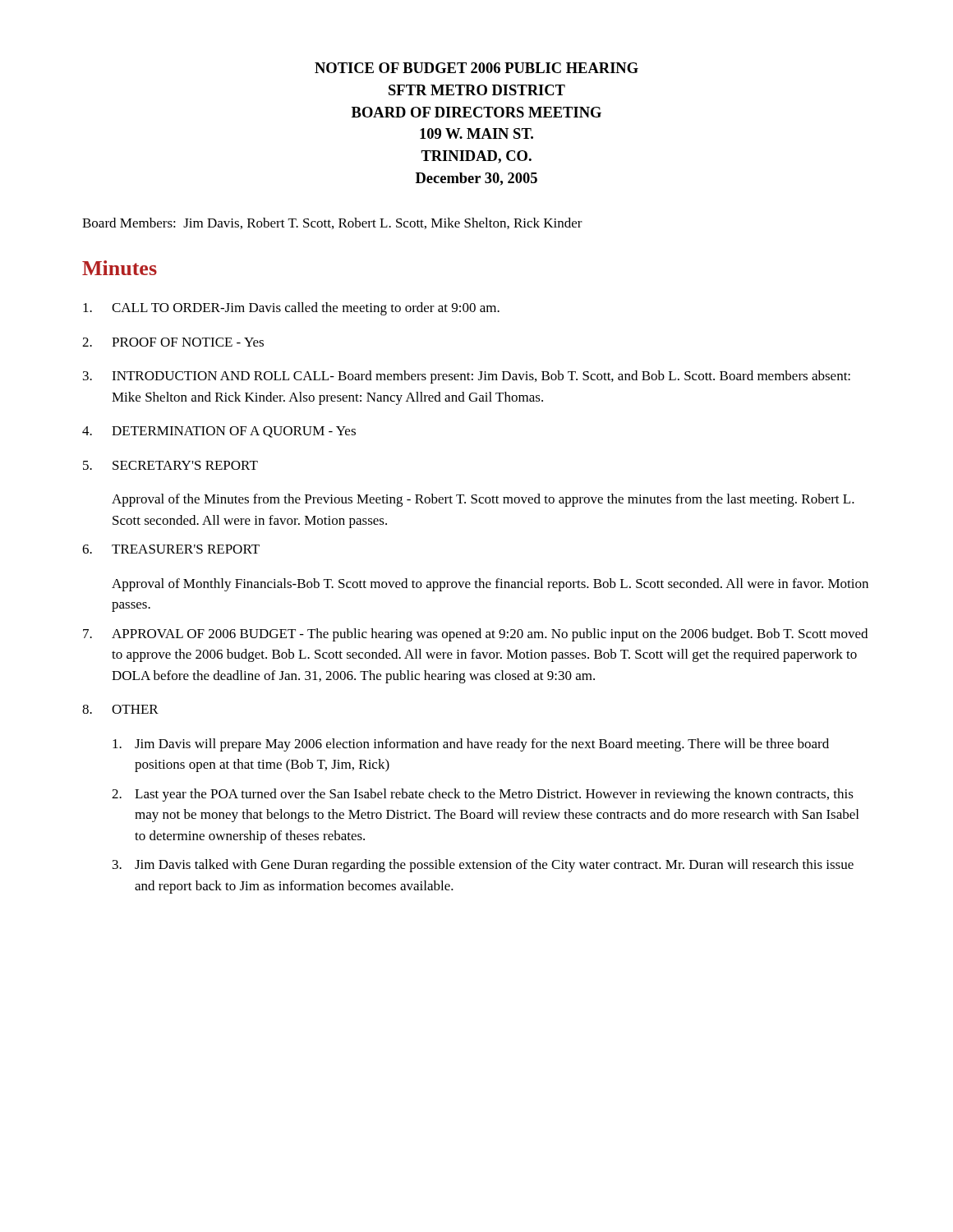Find "6. TREASURER'S REPORT" on this page

pyautogui.click(x=171, y=549)
